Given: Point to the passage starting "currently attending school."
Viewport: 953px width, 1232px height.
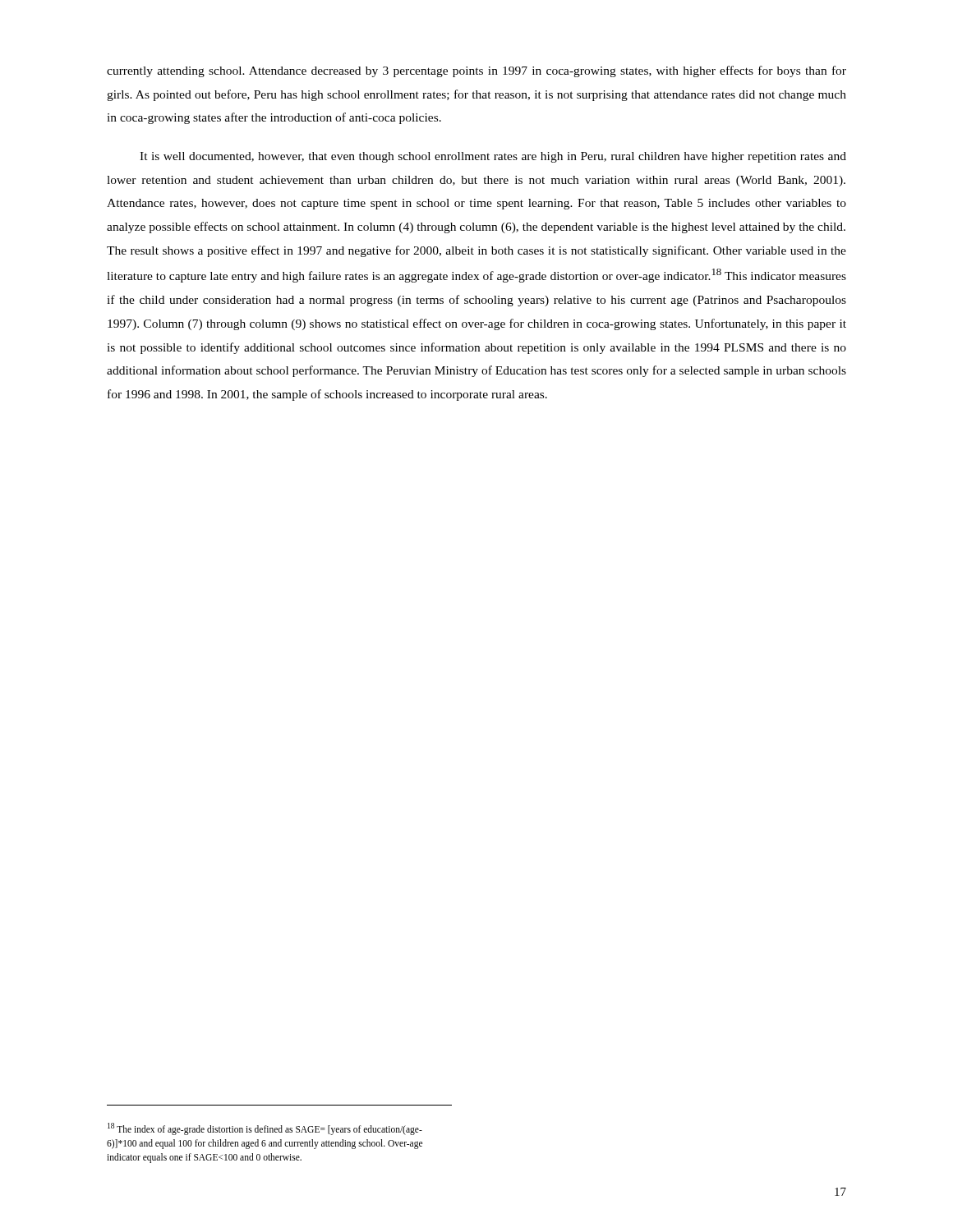Looking at the screenshot, I should click(476, 233).
